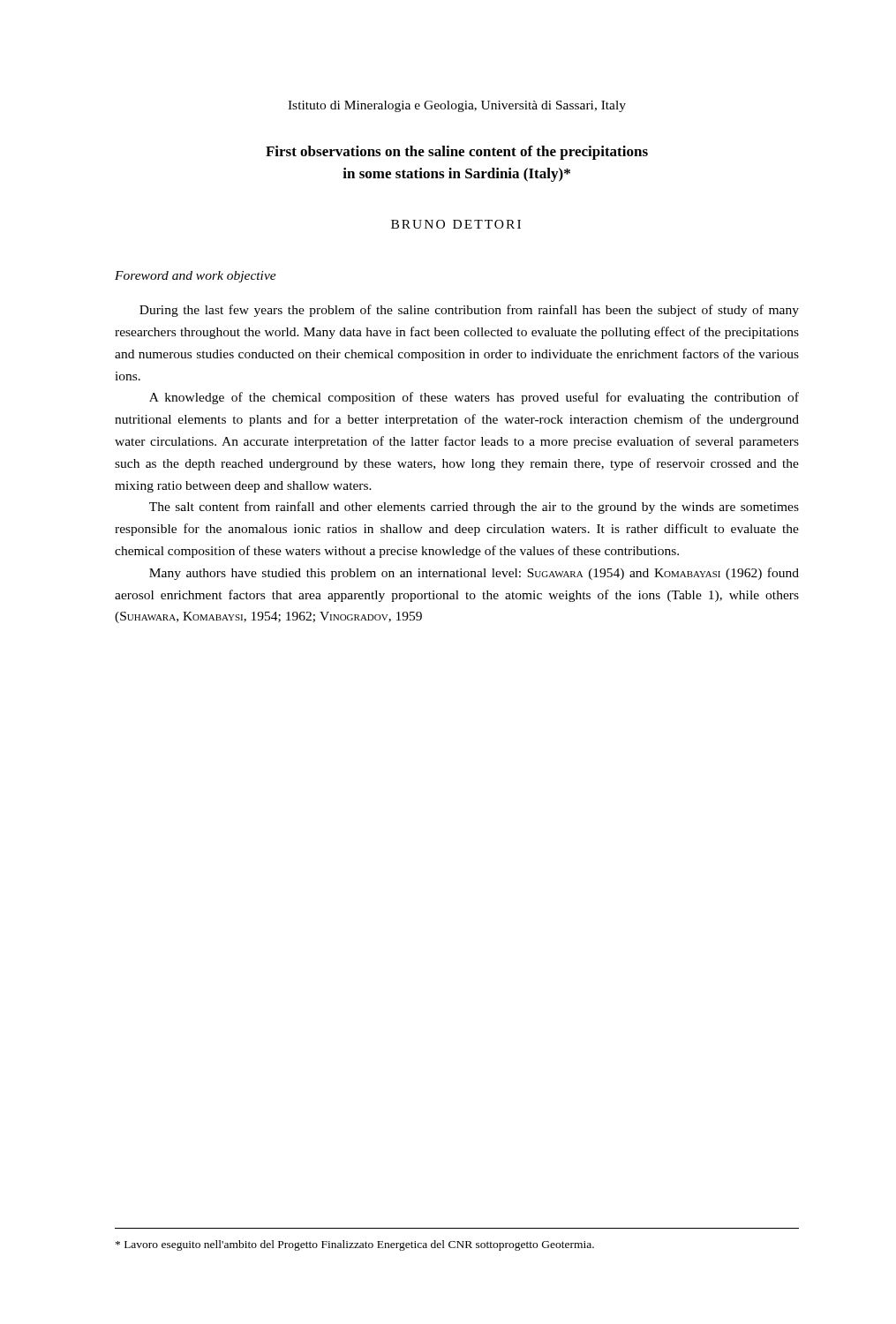Find the block on this page that starts "Many authors have studied this problem"
This screenshot has height=1324, width=896.
(x=457, y=594)
